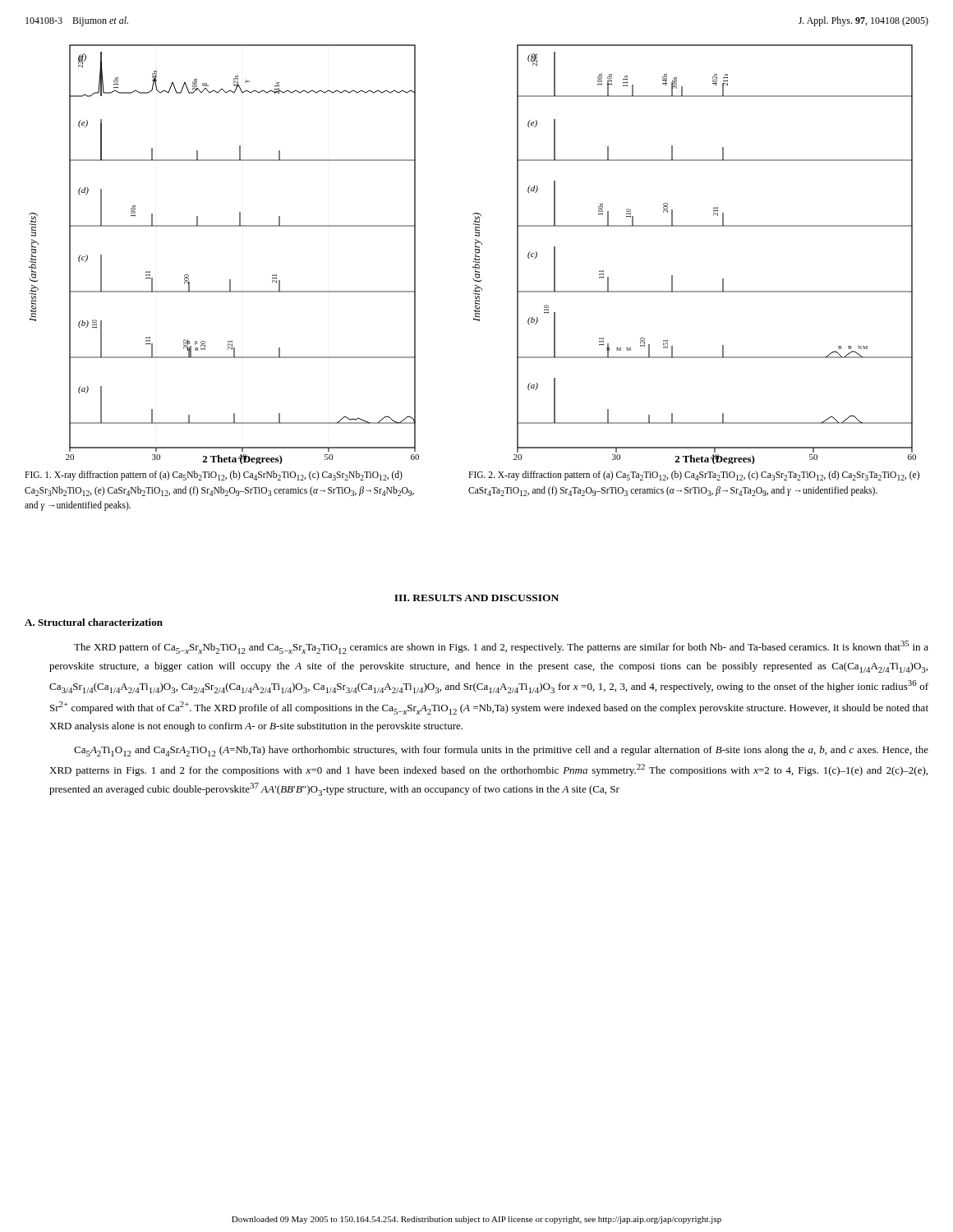Select the block starting "A. Structural characterization"
This screenshot has height=1232, width=953.
(94, 622)
